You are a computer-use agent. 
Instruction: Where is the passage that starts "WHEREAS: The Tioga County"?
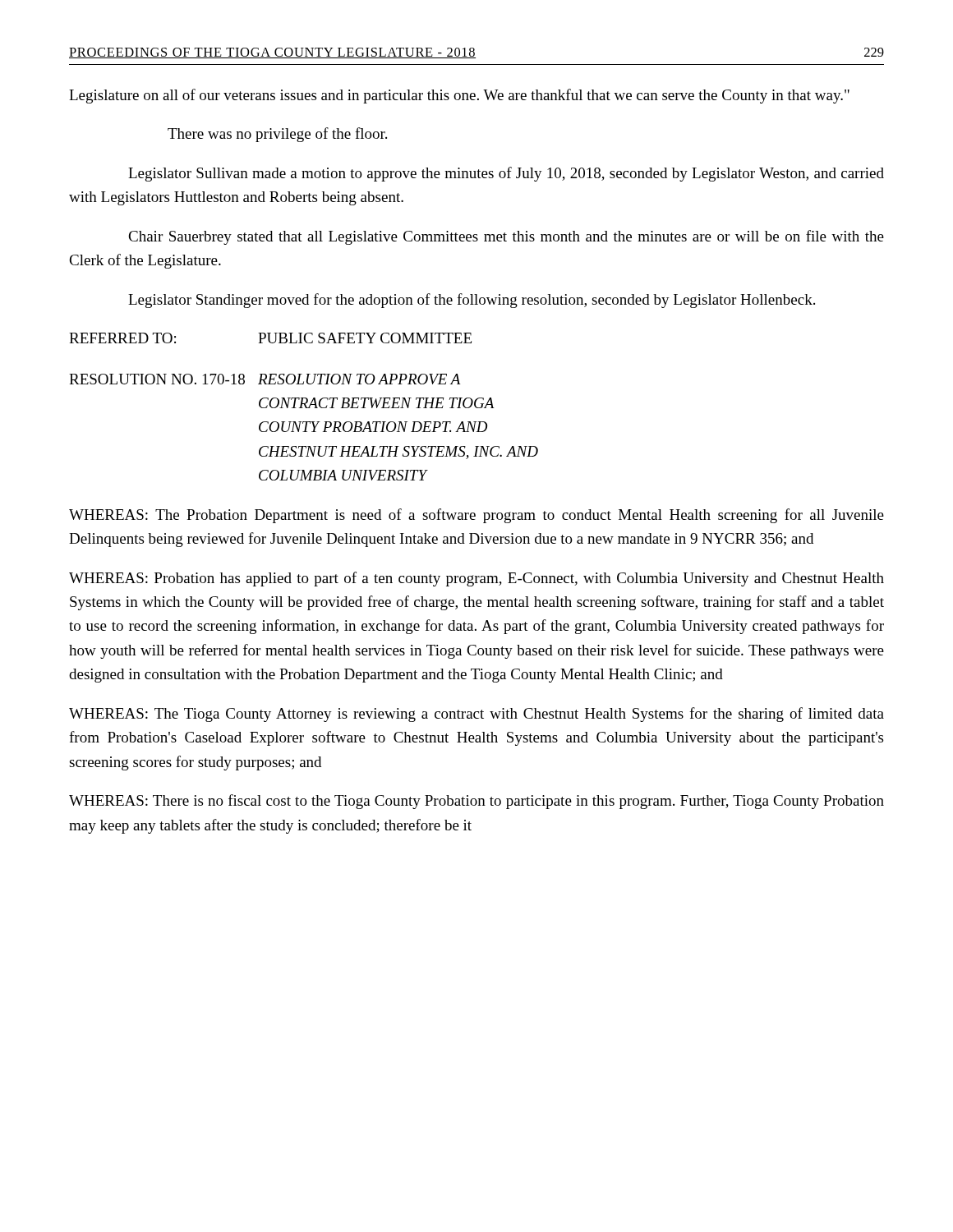point(476,737)
